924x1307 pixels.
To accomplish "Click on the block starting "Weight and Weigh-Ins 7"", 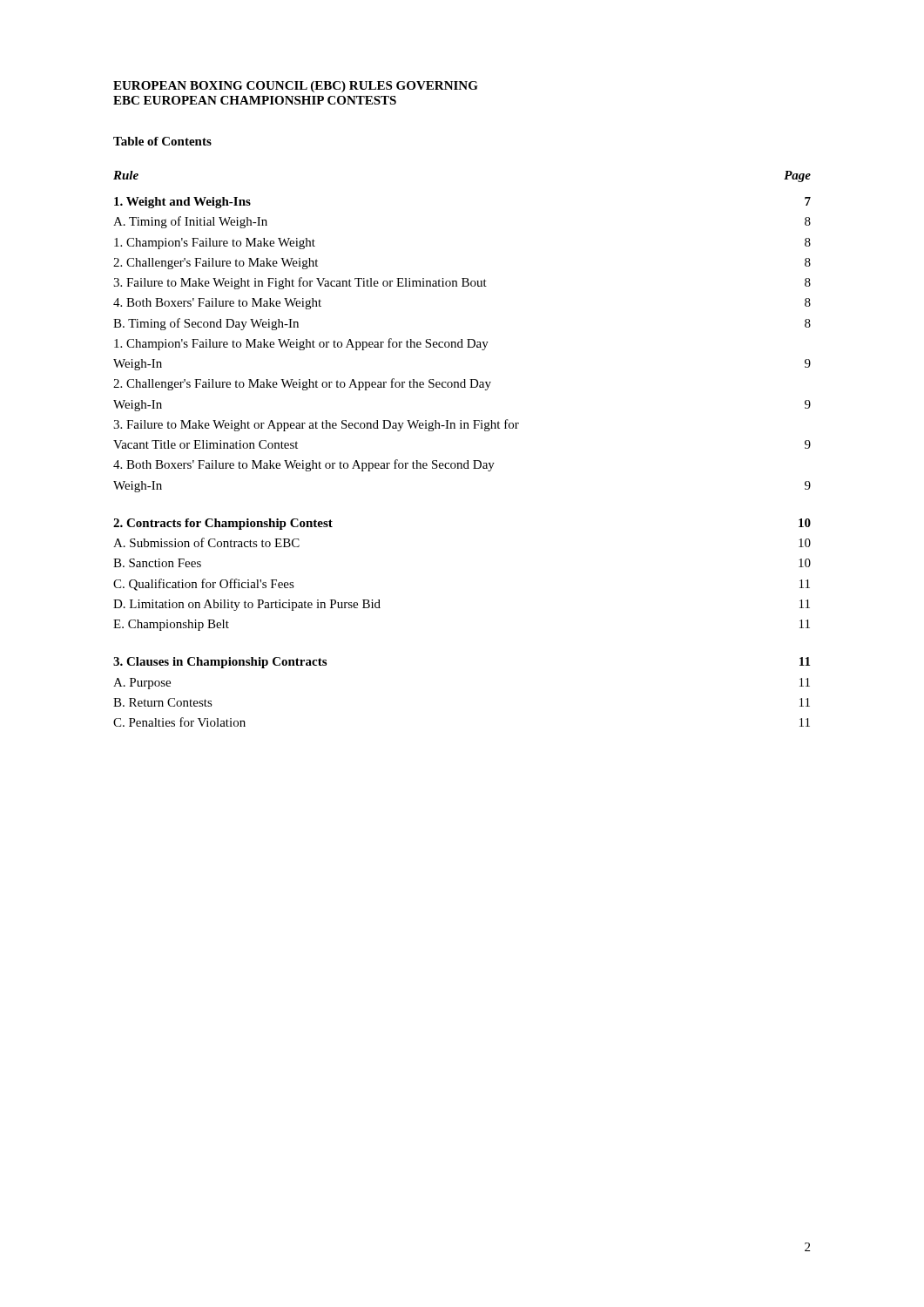I will click(188, 203).
